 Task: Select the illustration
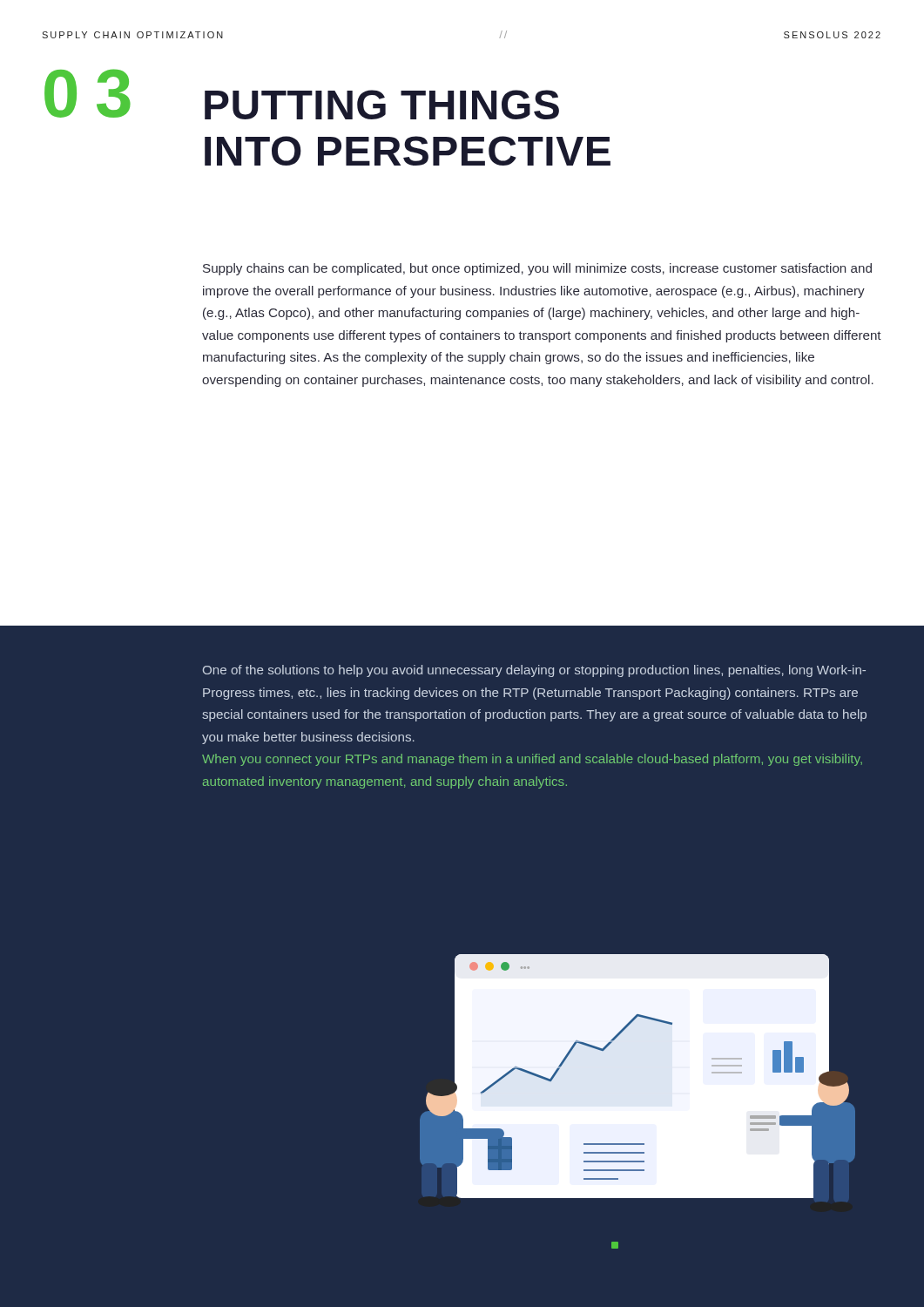coord(641,1107)
